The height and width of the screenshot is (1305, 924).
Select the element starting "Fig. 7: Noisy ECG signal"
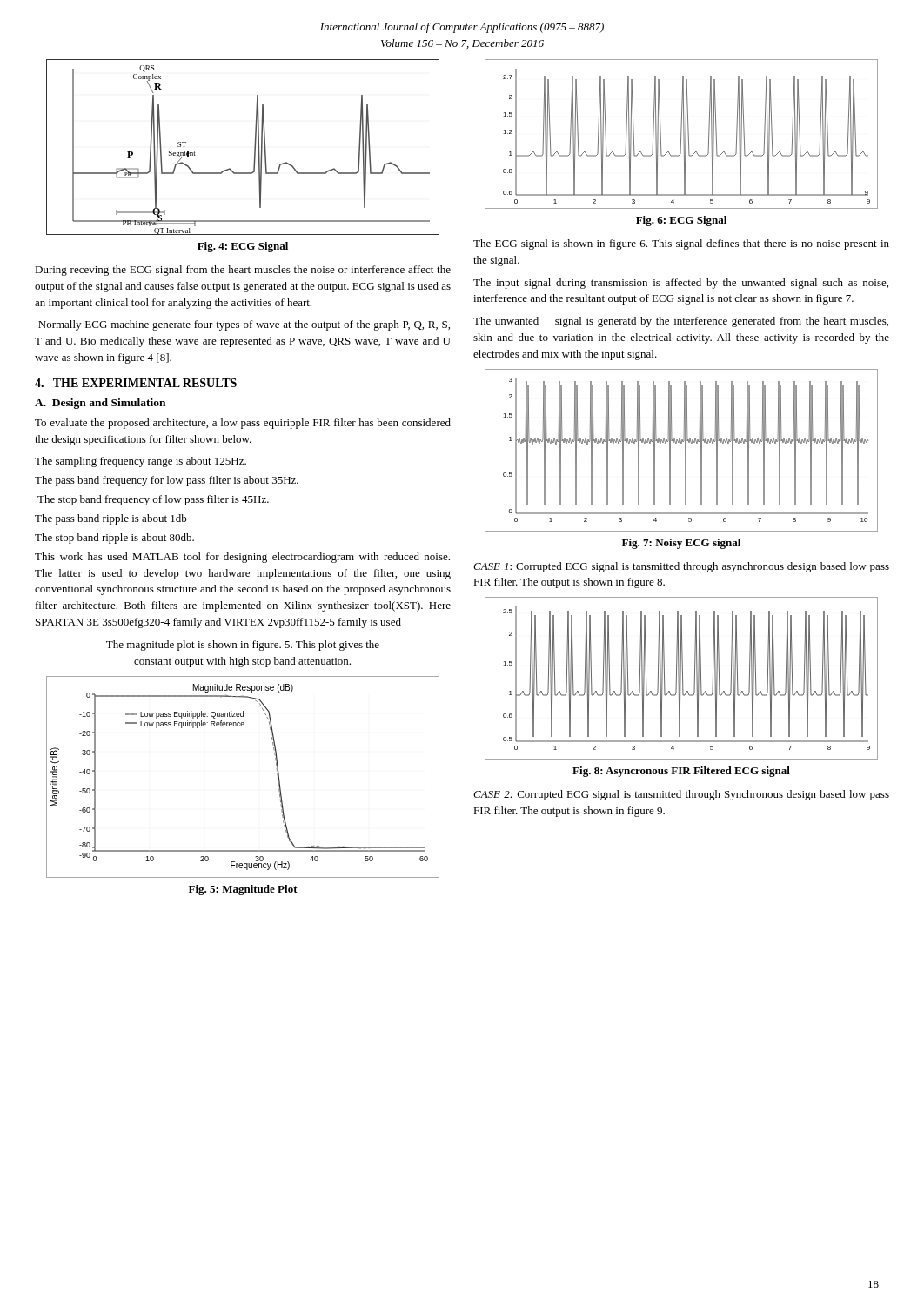[x=681, y=542]
